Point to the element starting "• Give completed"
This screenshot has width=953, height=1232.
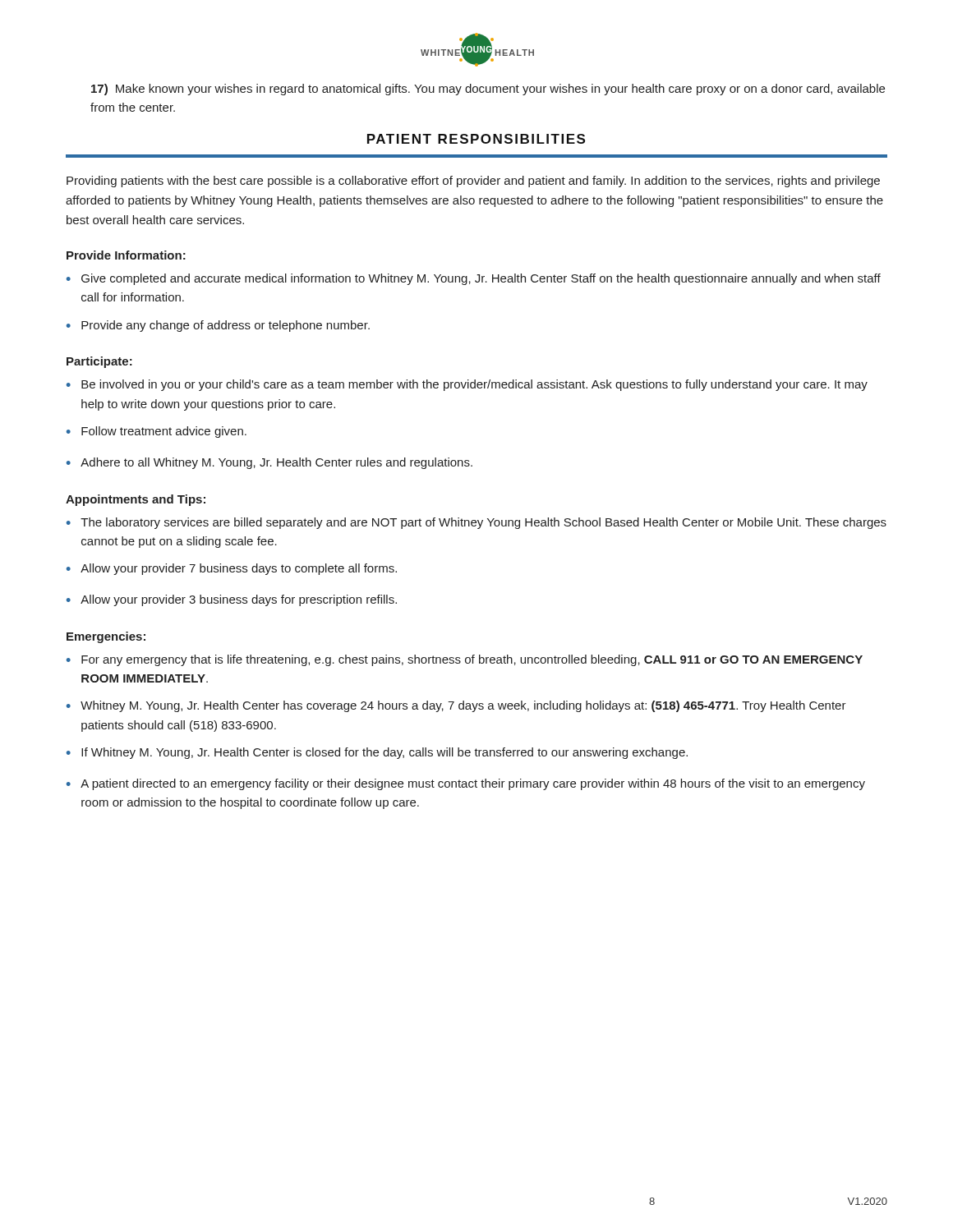[476, 288]
